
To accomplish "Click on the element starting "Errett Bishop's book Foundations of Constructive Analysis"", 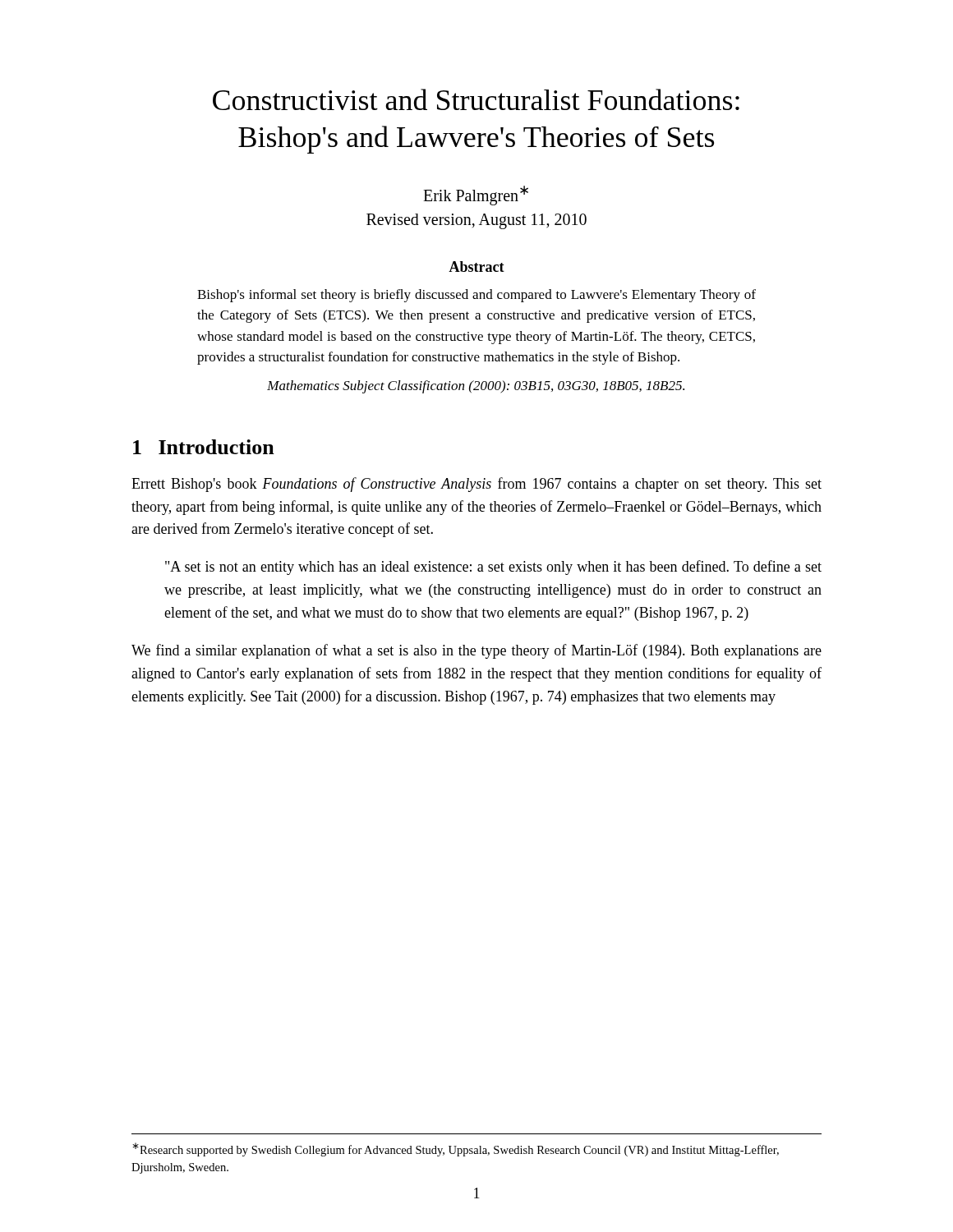I will [476, 506].
